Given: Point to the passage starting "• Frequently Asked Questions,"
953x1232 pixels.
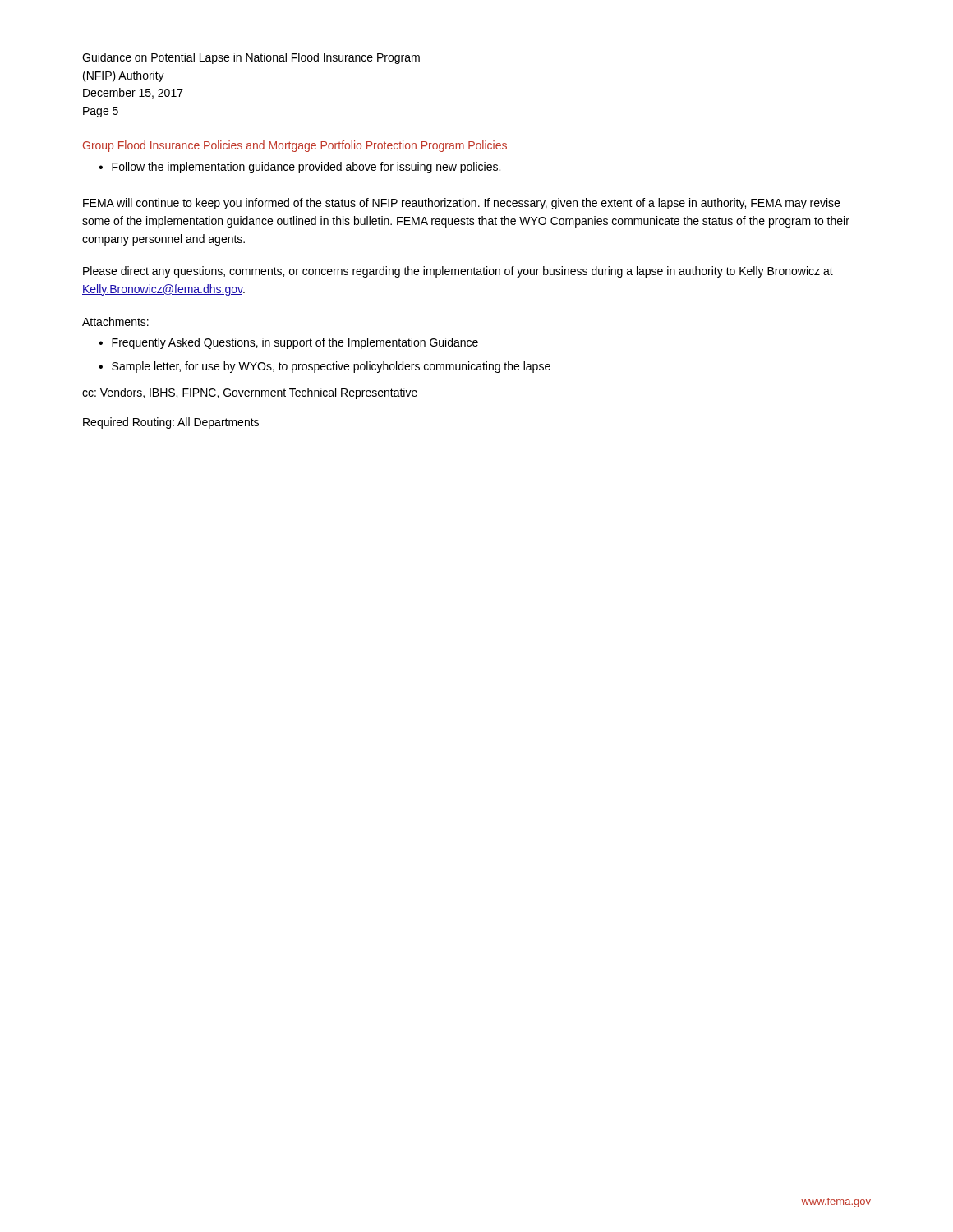Looking at the screenshot, I should point(288,344).
